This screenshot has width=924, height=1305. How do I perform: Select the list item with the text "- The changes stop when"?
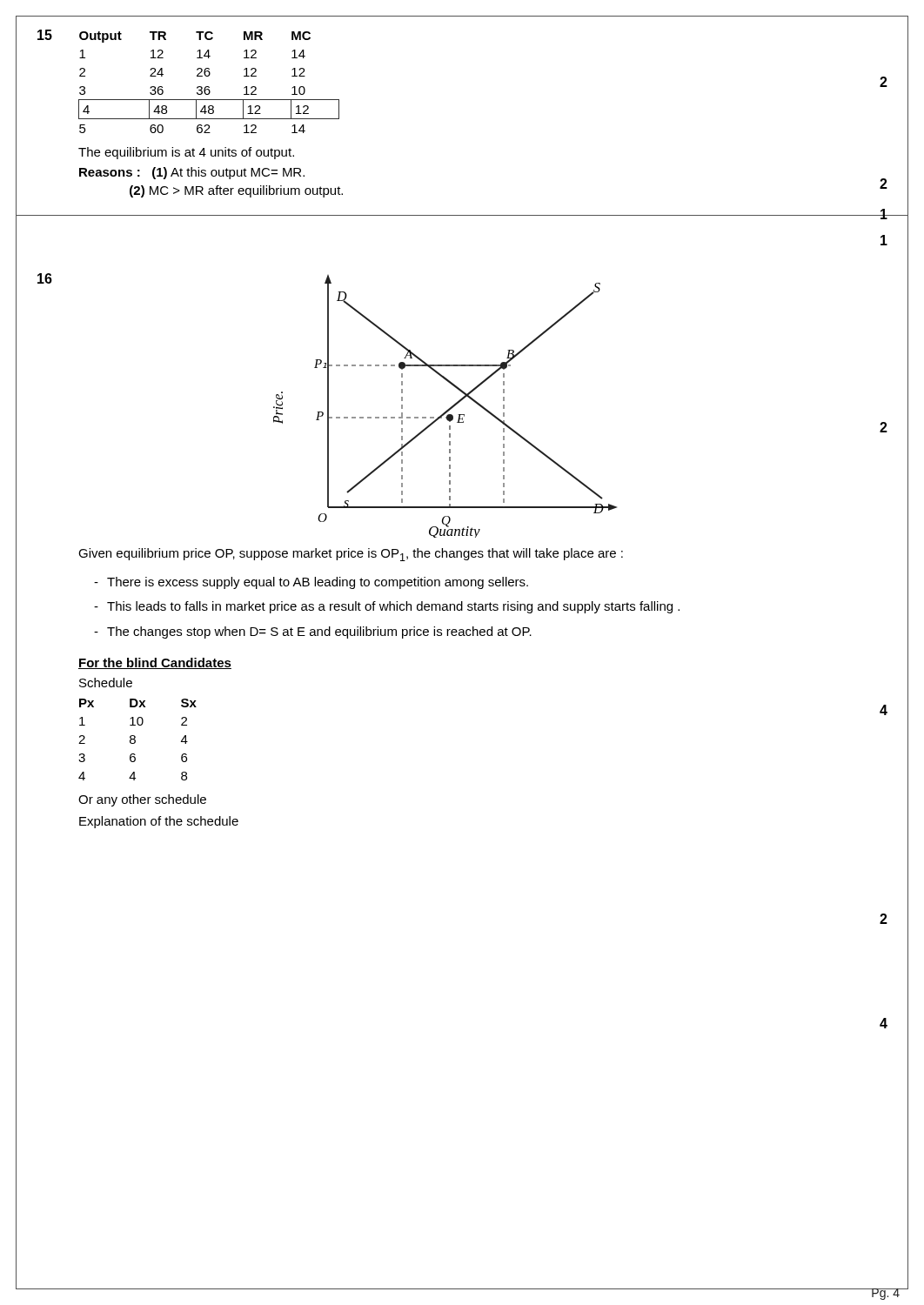tap(313, 631)
